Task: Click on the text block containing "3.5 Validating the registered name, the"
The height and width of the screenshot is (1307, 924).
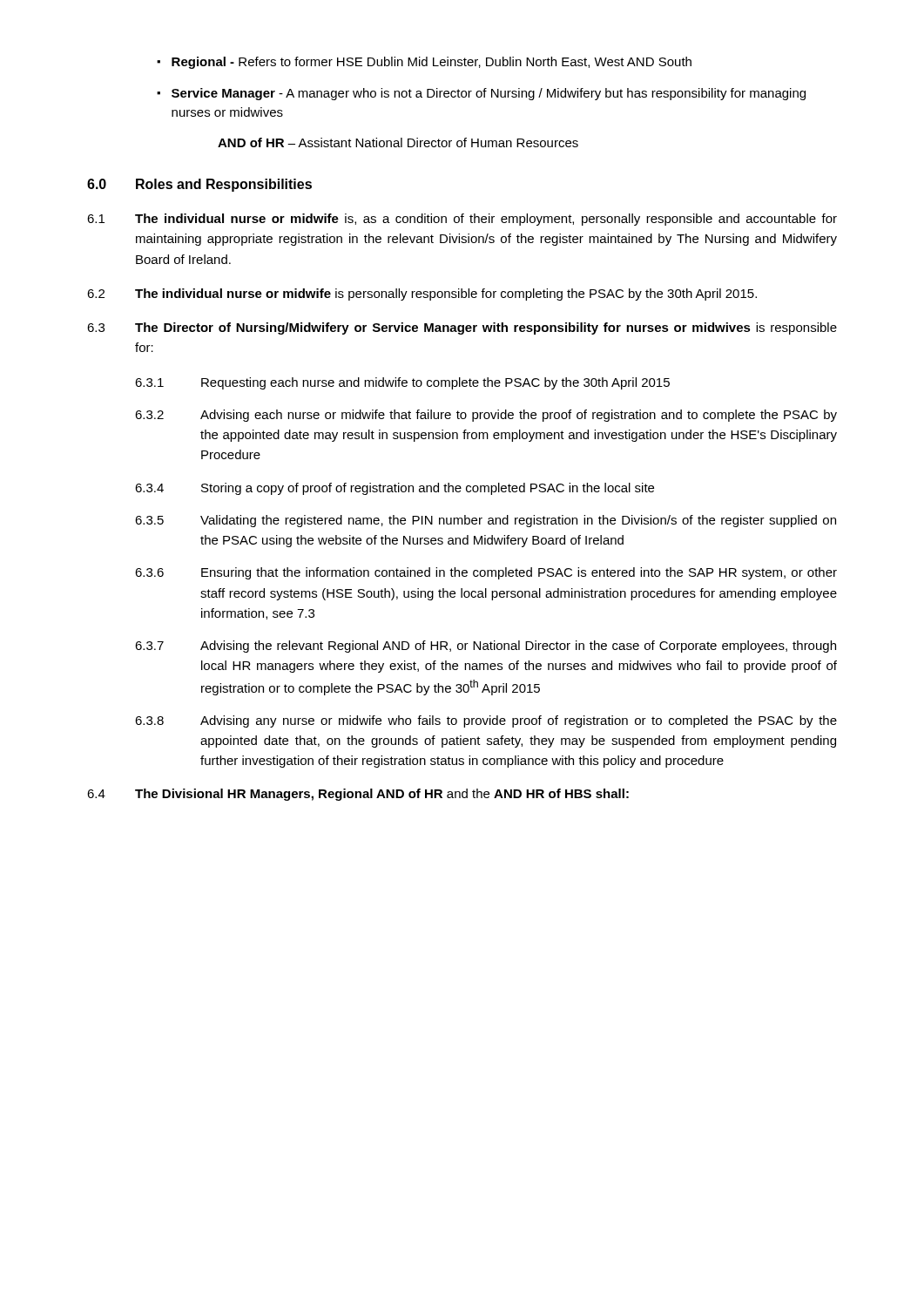Action: click(486, 530)
